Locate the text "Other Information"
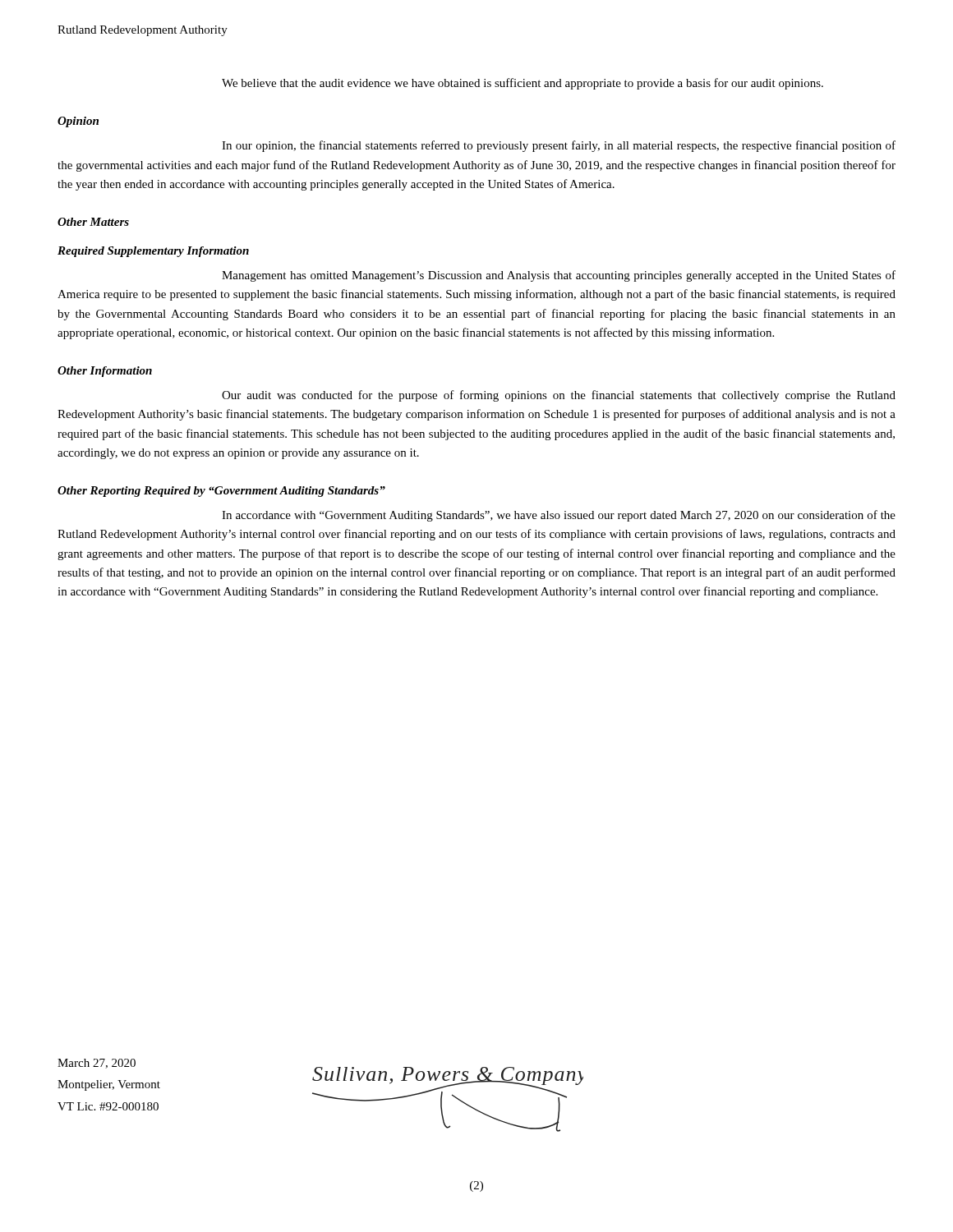The image size is (953, 1232). coord(105,370)
